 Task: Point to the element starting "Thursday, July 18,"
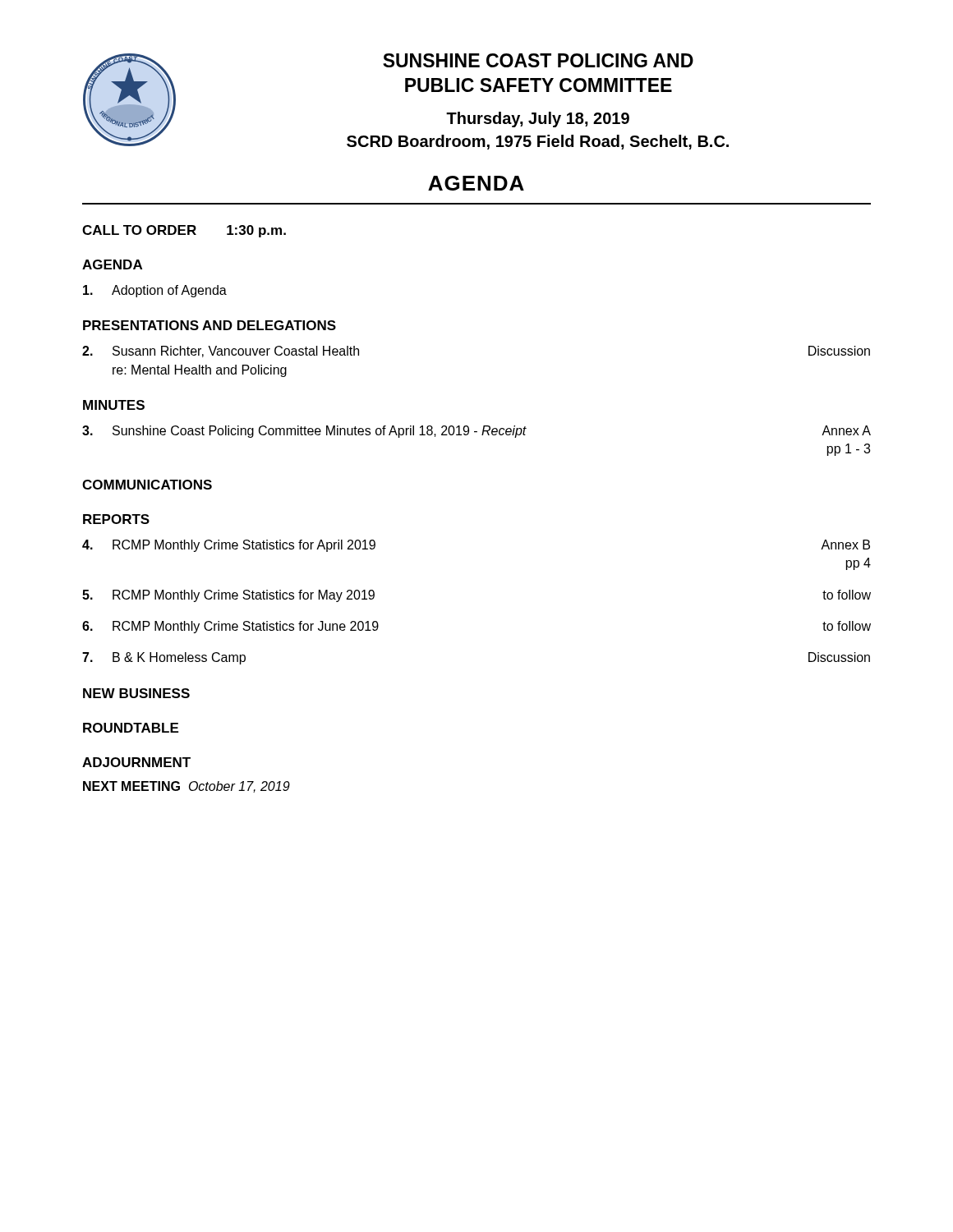tap(538, 130)
